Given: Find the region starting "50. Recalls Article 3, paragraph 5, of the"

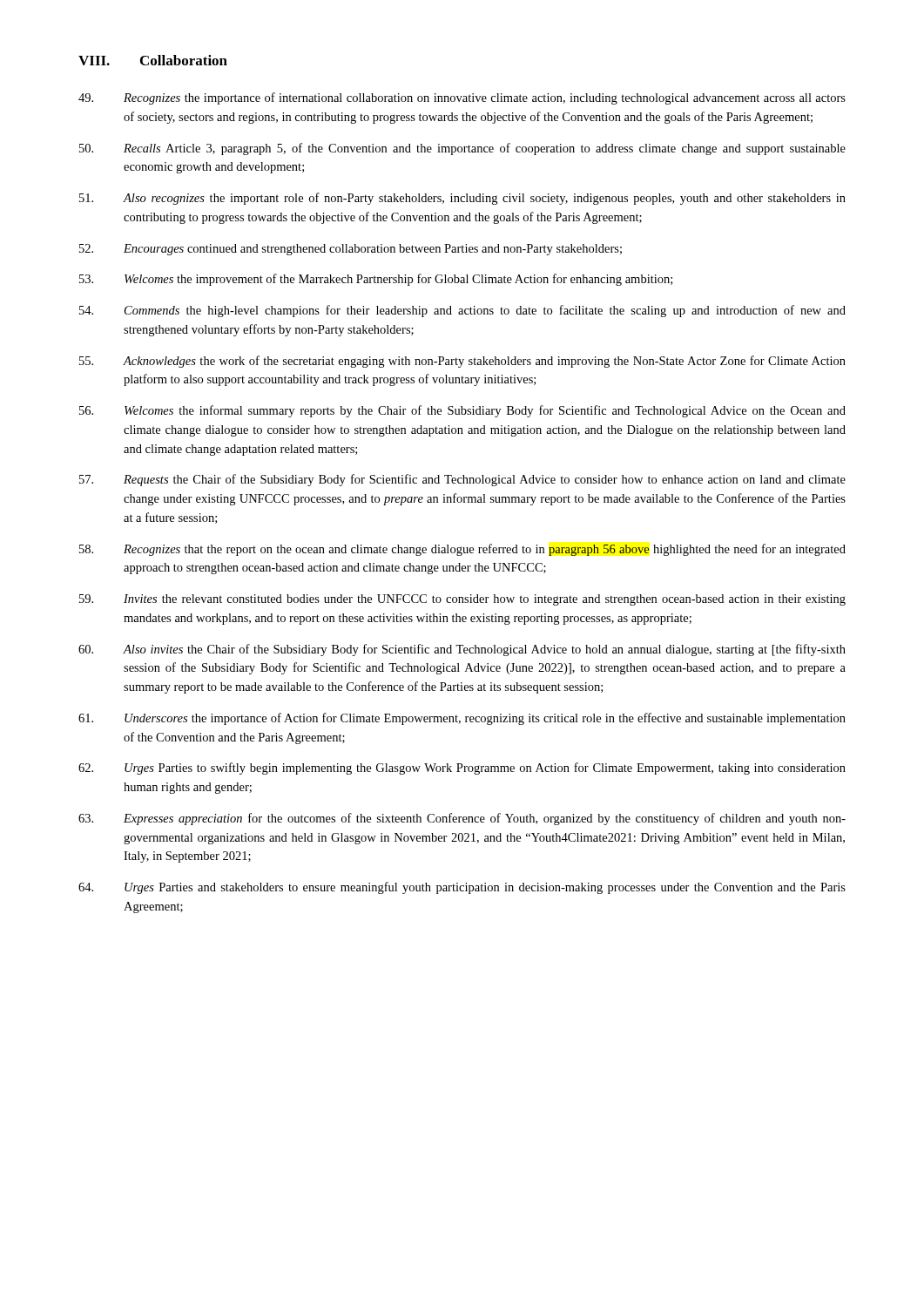Looking at the screenshot, I should click(462, 158).
